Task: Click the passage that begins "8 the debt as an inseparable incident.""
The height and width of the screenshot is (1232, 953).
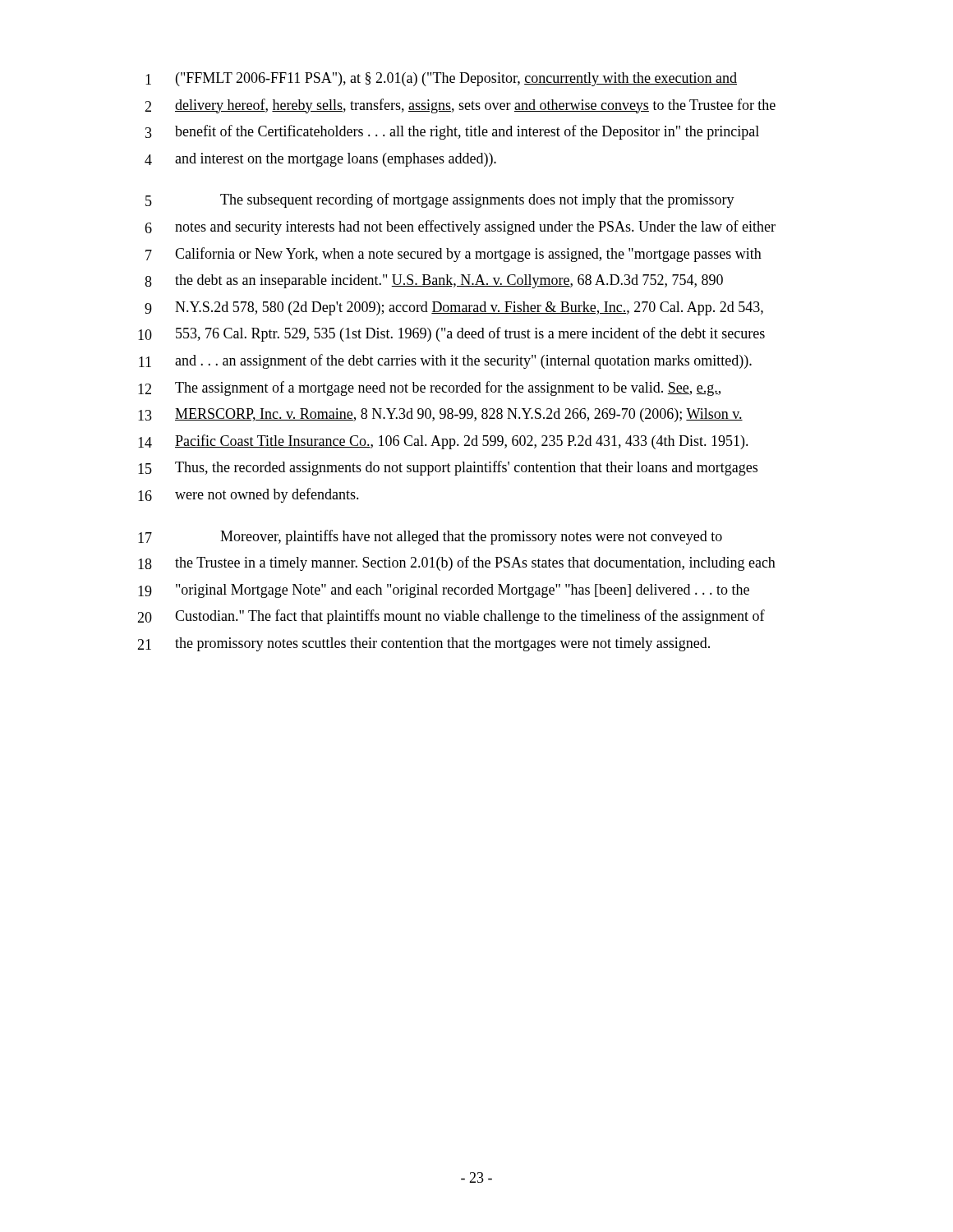Action: tap(489, 281)
